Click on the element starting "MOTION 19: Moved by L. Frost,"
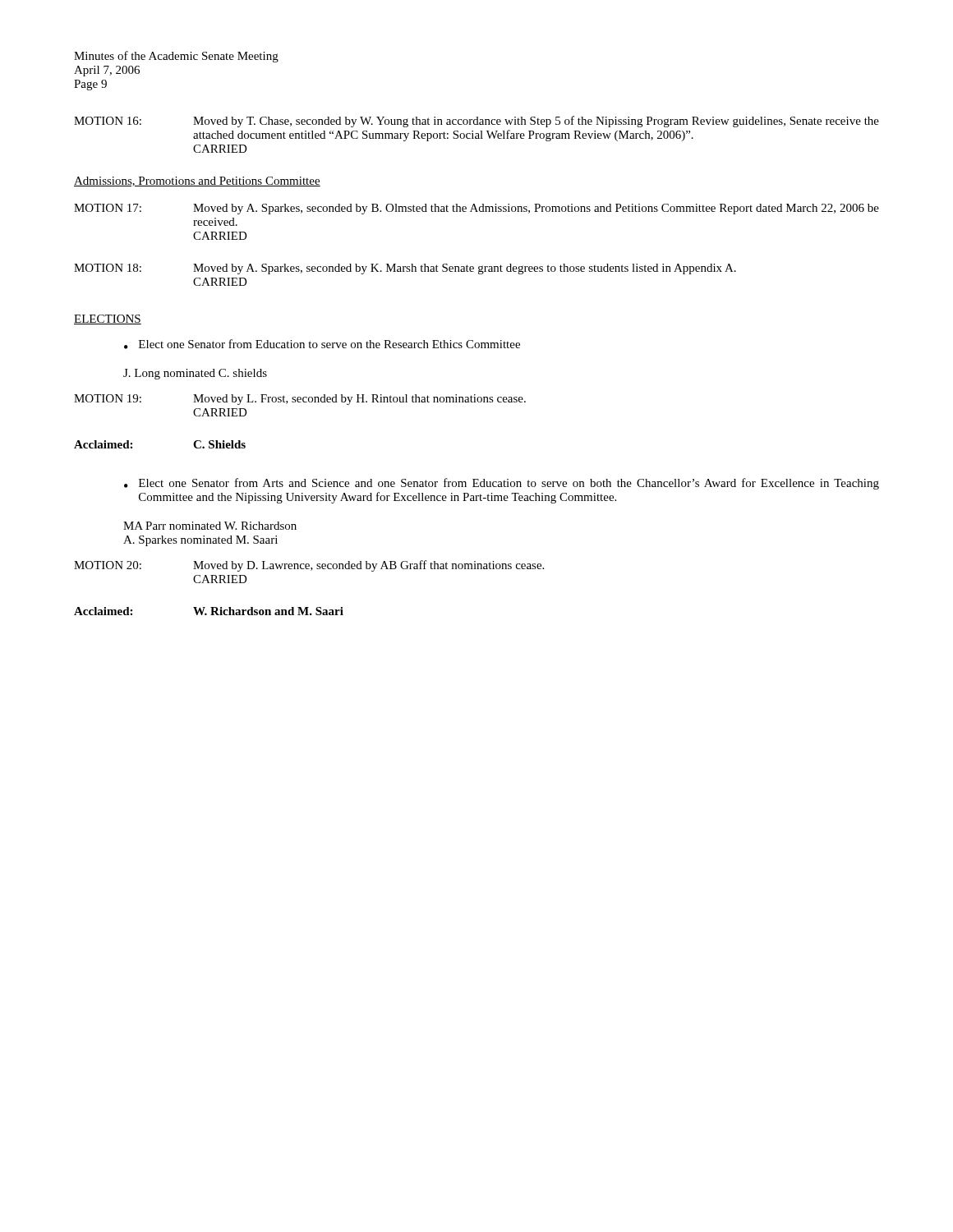This screenshot has width=953, height=1232. 476,406
